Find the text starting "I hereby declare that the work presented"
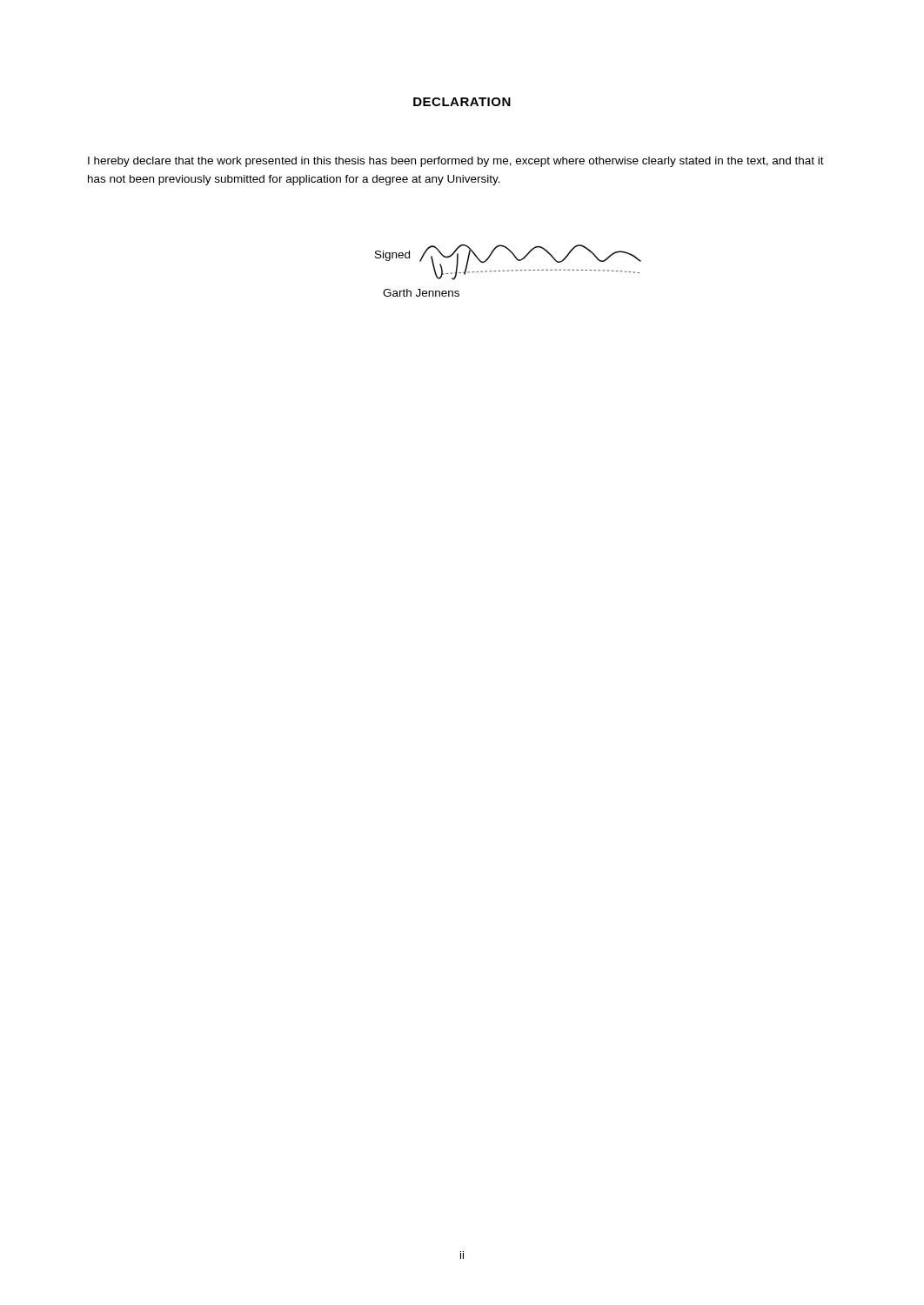The height and width of the screenshot is (1305, 924). click(455, 170)
